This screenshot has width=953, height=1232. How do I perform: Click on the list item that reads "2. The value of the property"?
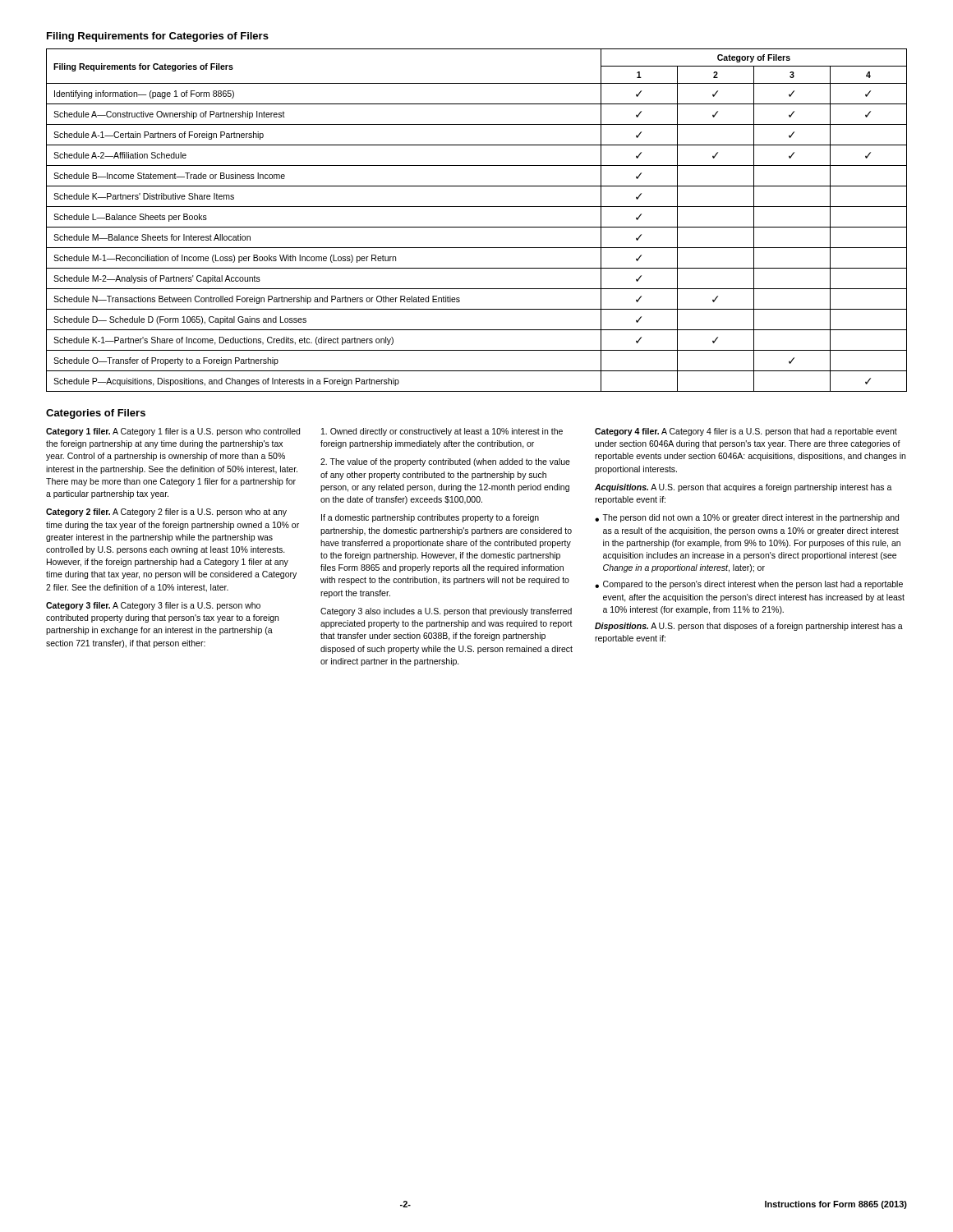point(448,481)
